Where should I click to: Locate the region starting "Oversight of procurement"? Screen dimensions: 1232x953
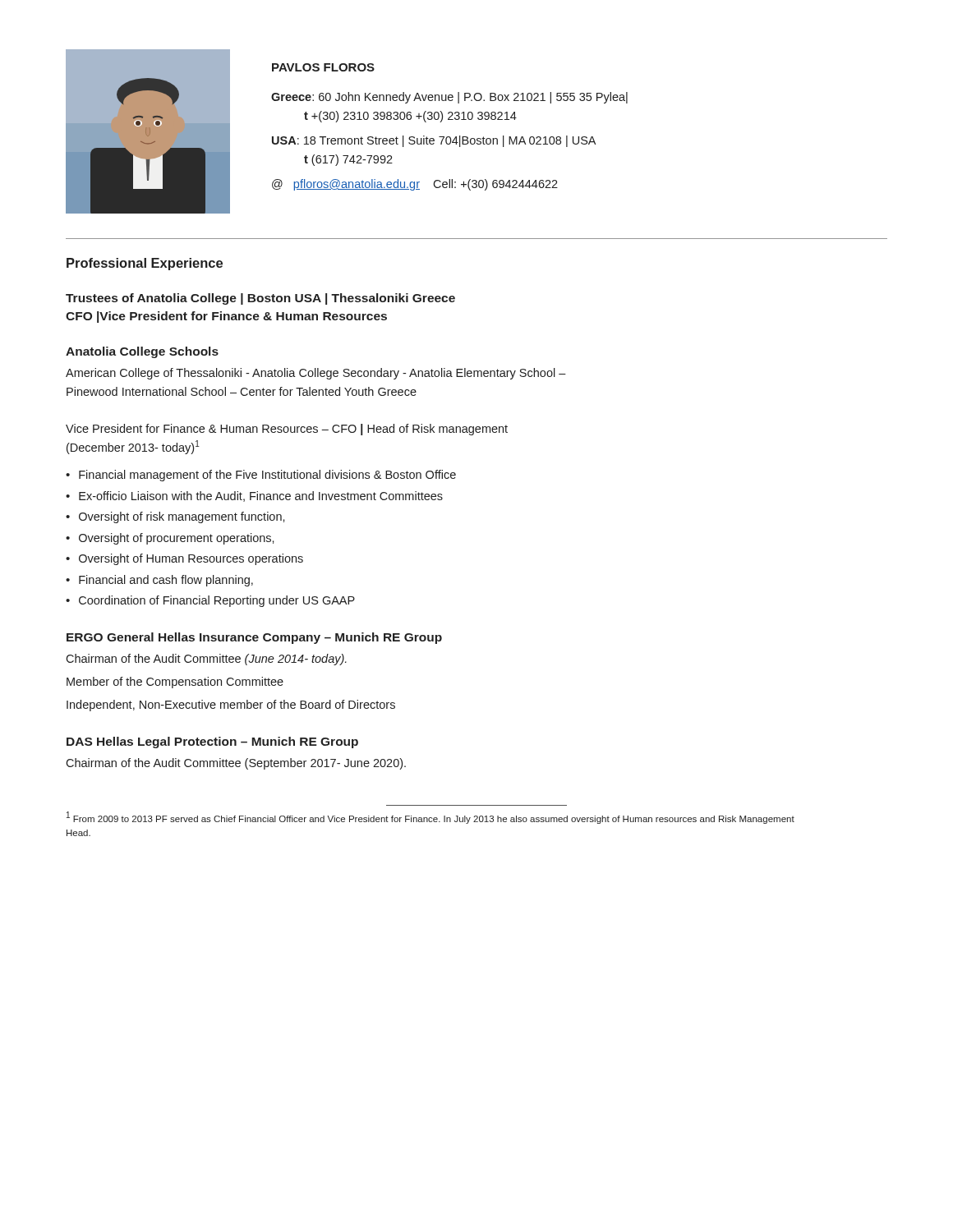click(x=177, y=538)
